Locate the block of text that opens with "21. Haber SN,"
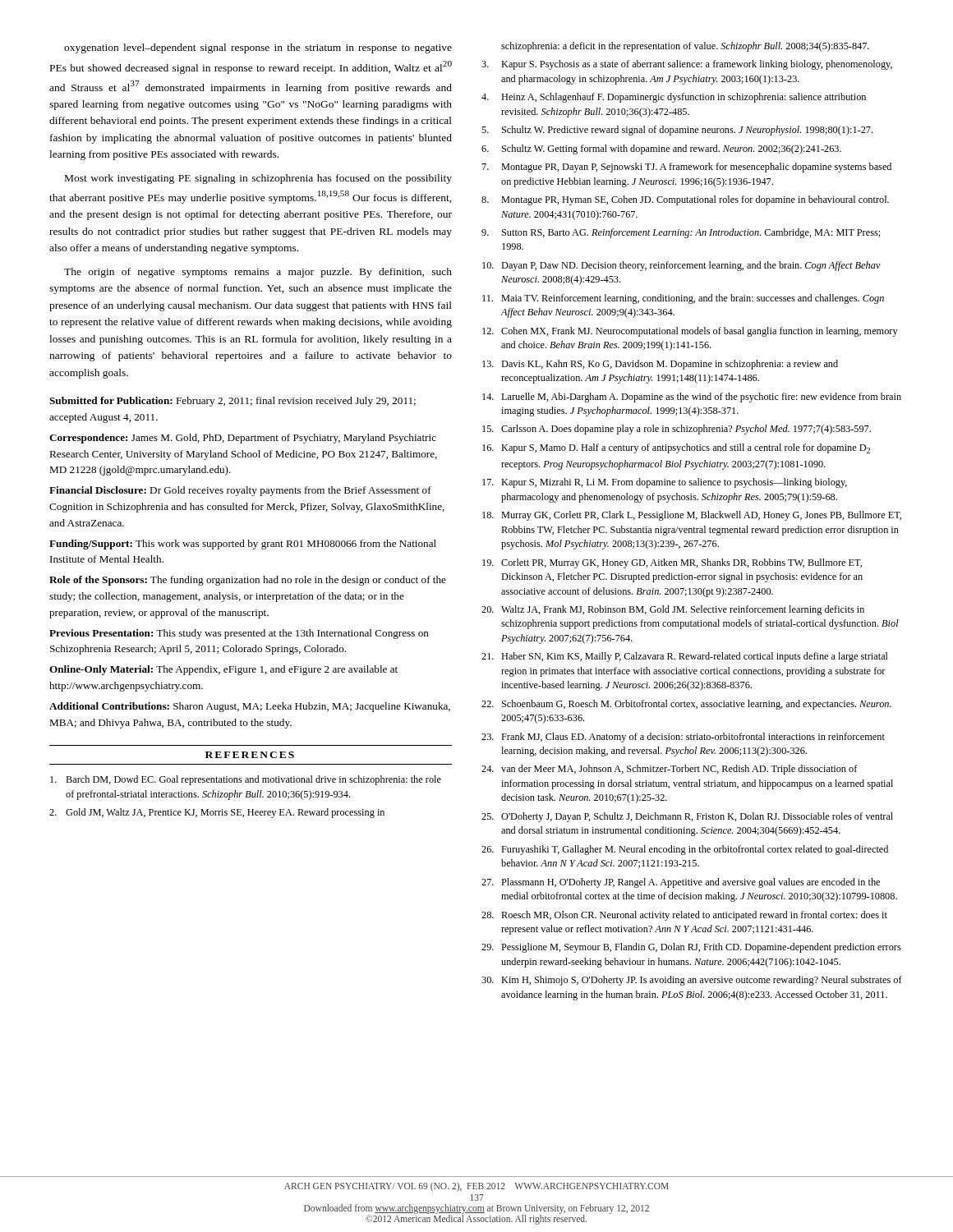Image resolution: width=953 pixels, height=1232 pixels. (693, 671)
